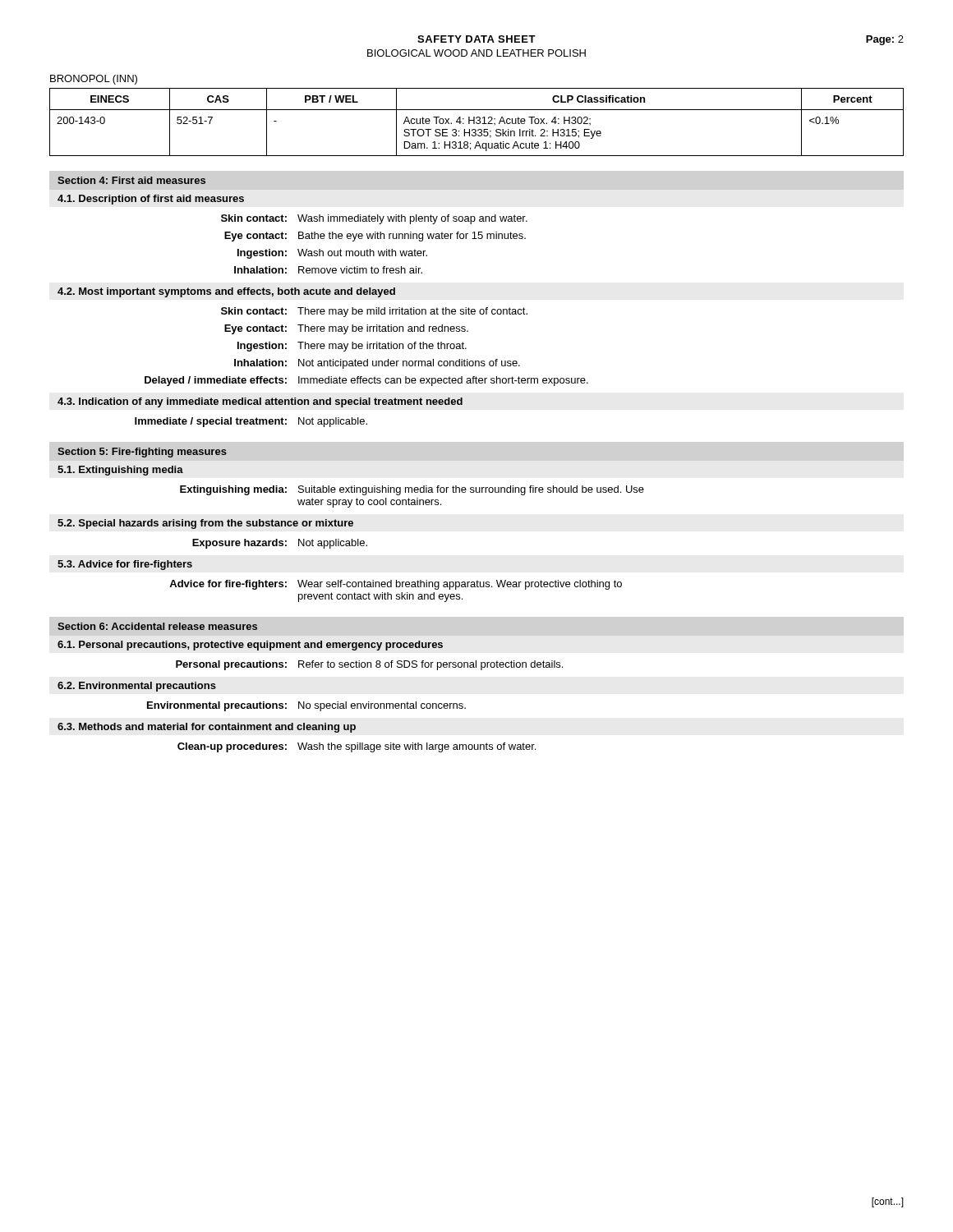The width and height of the screenshot is (953, 1232).
Task: Select the region starting "Delayed / immediate effects:"
Action: [x=476, y=380]
